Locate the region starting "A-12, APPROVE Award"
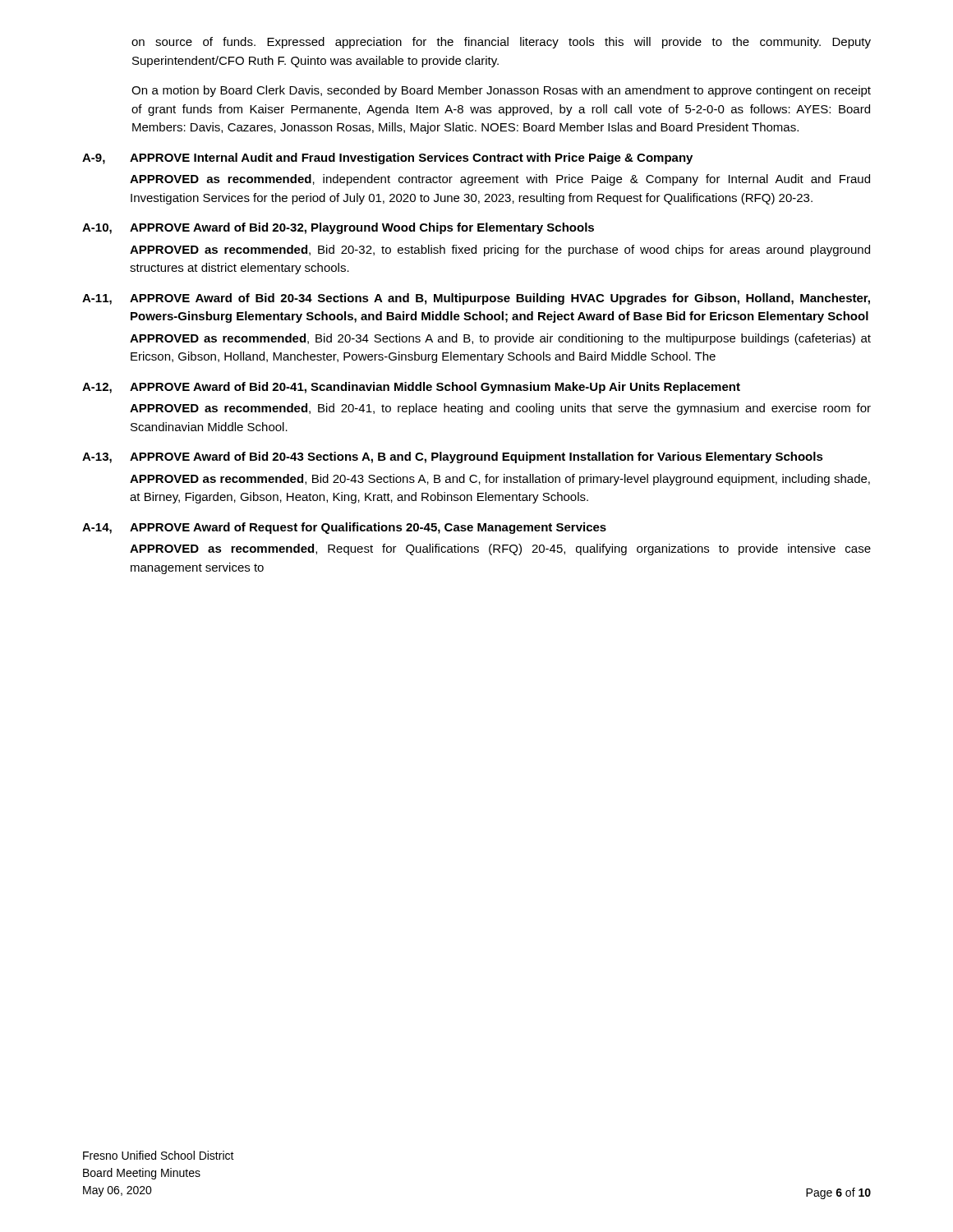This screenshot has width=953, height=1232. point(476,407)
